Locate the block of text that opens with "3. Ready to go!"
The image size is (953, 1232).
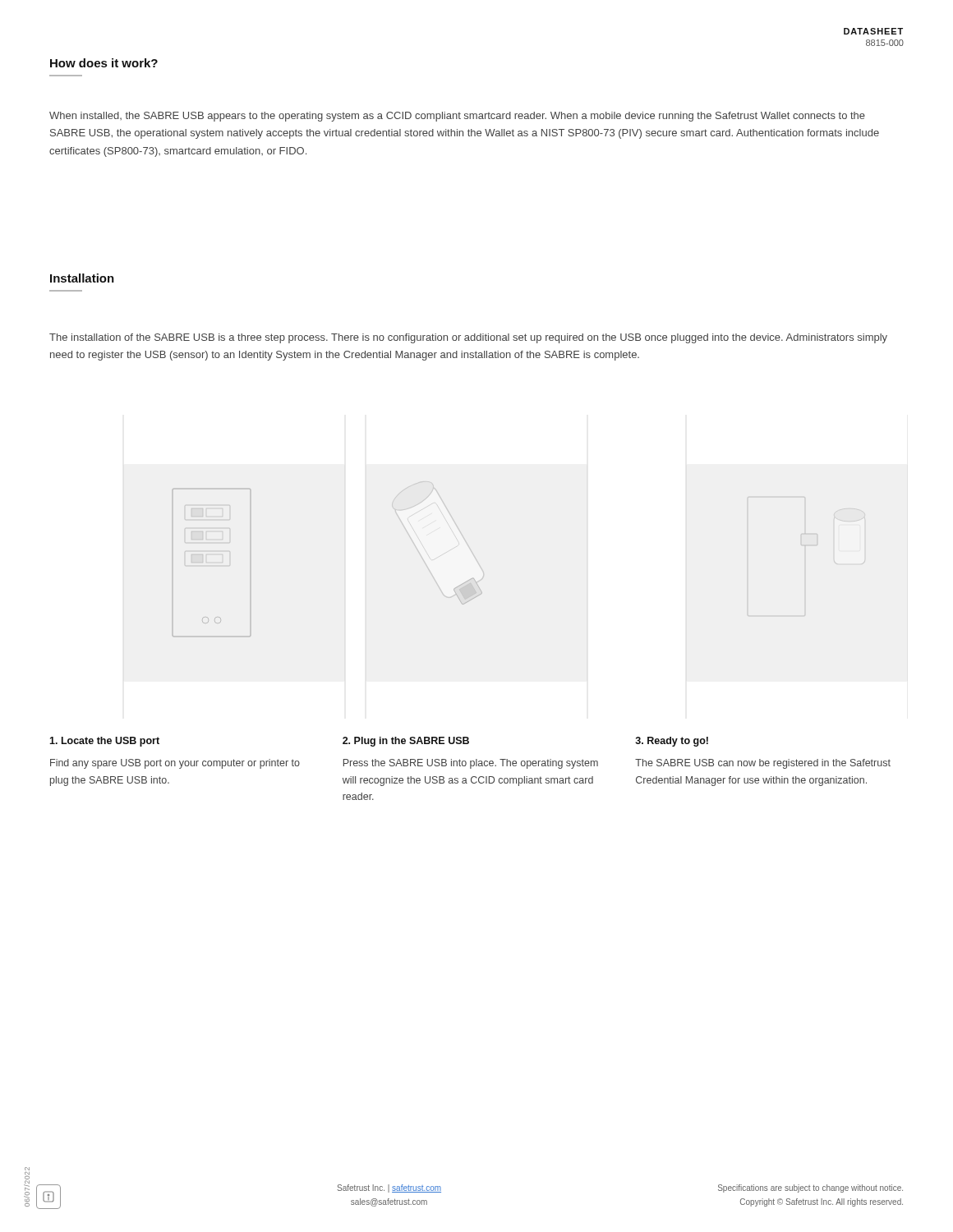(770, 762)
